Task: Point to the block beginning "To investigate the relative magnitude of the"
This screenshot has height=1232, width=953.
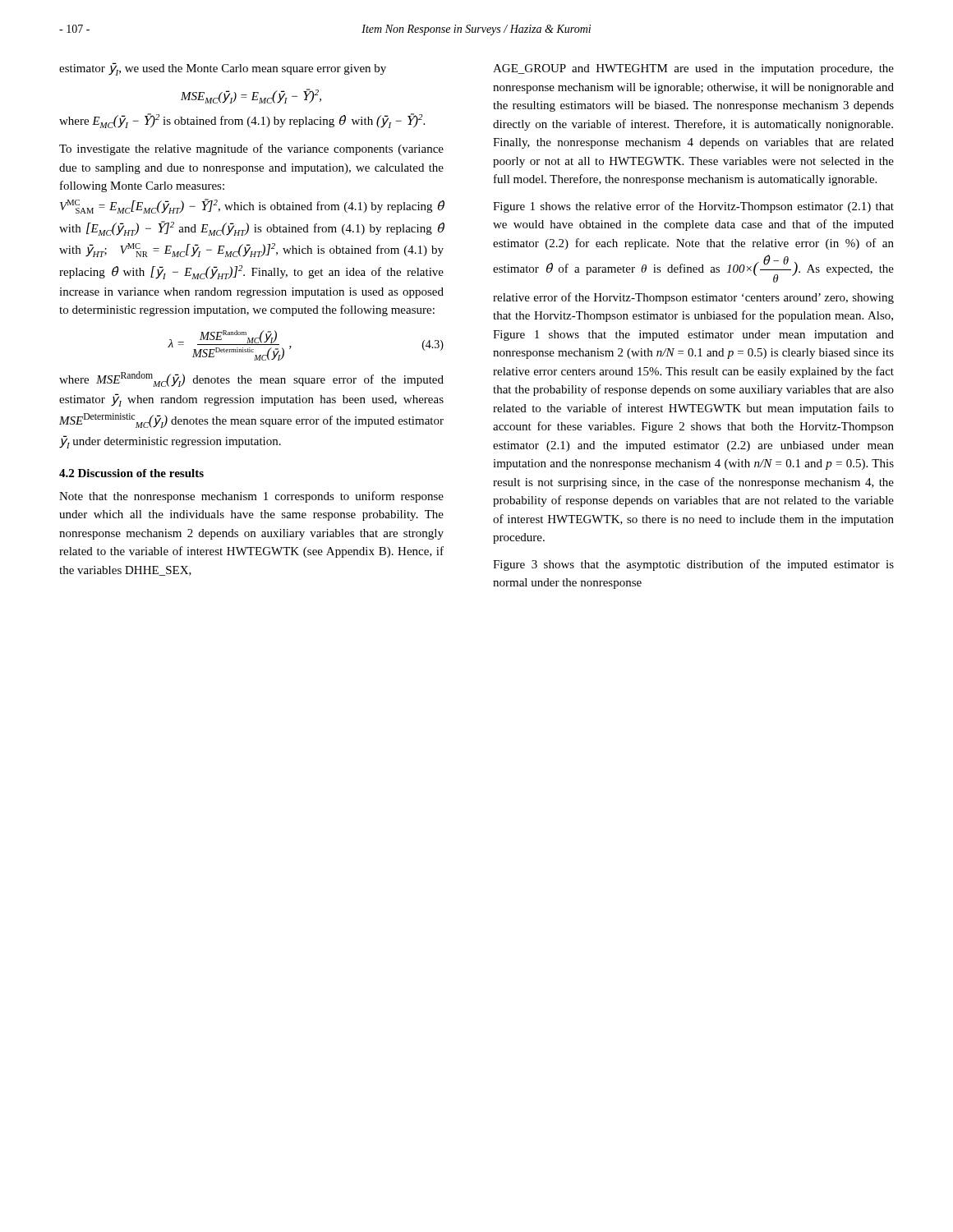Action: pyautogui.click(x=251, y=230)
